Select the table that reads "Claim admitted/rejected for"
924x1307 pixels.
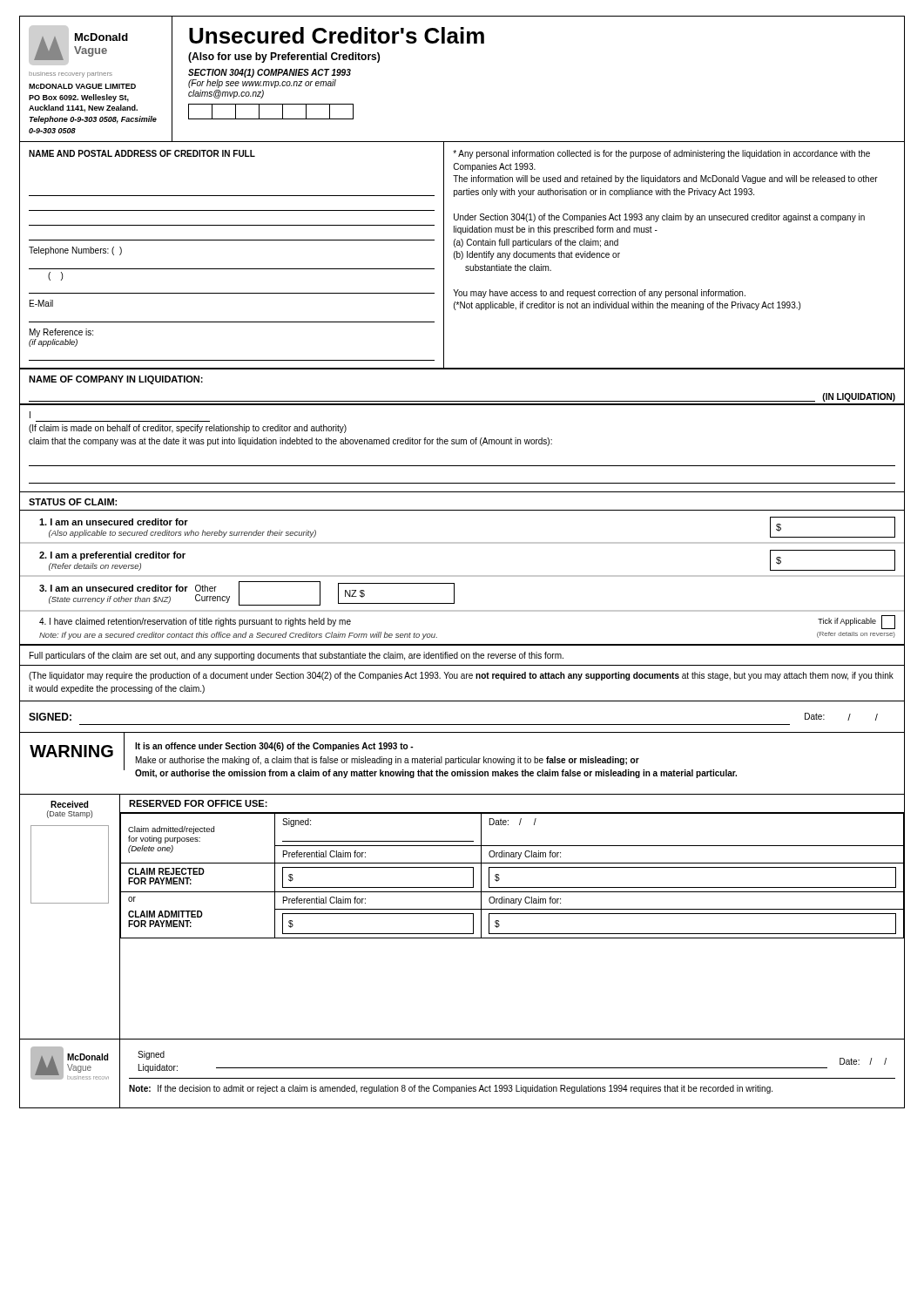click(512, 876)
